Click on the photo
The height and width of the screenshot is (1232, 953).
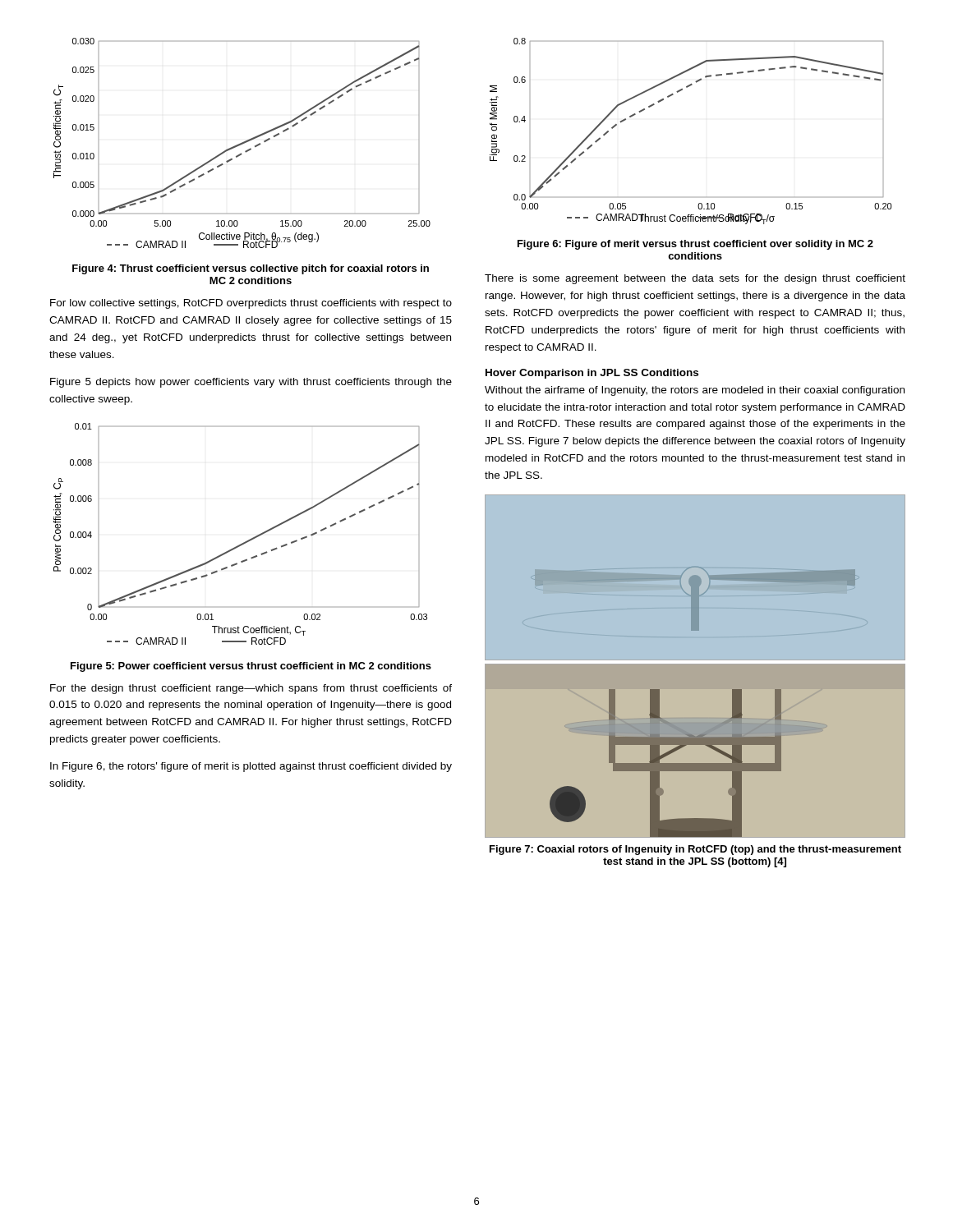[695, 666]
